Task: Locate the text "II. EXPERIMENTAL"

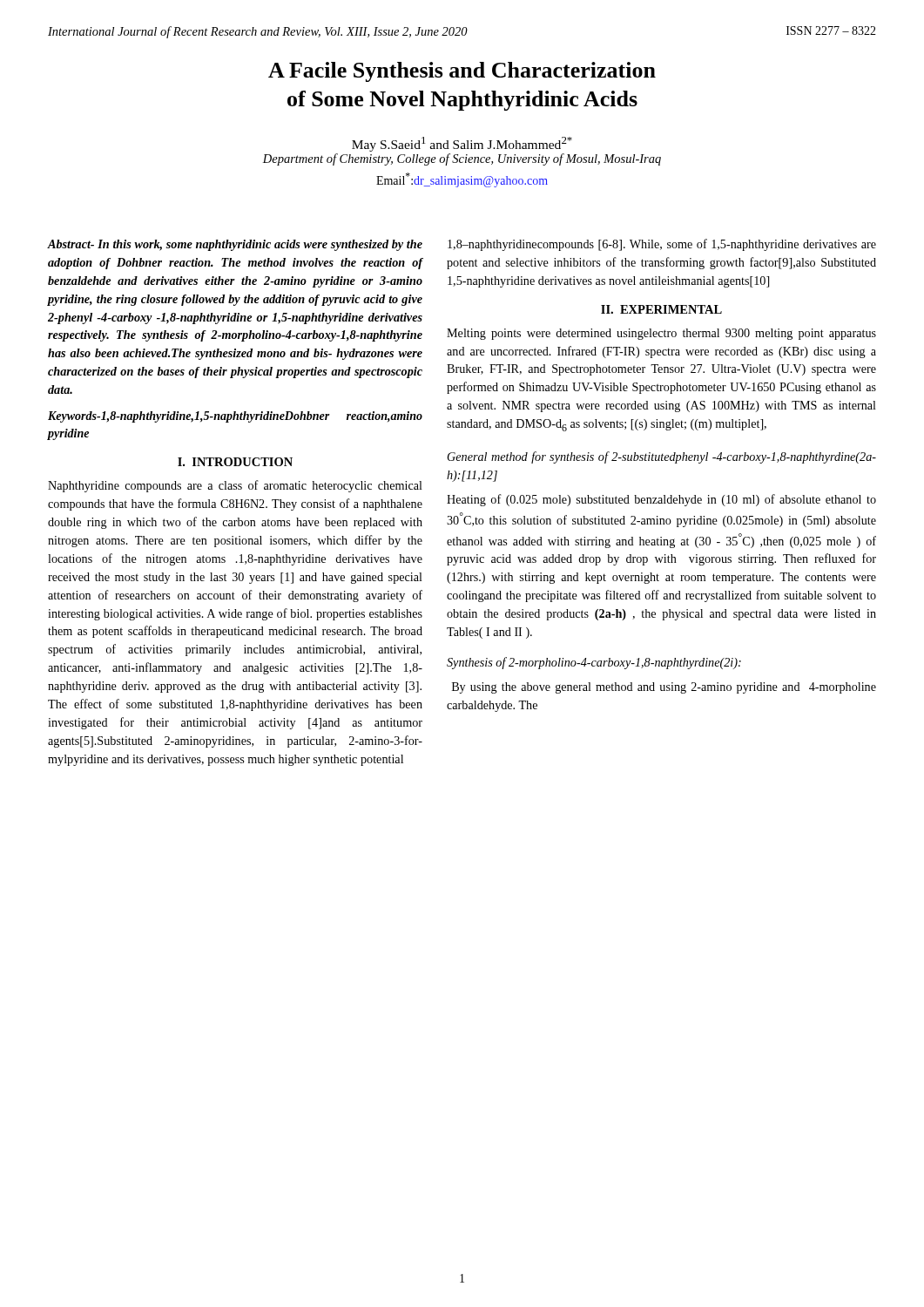Action: click(661, 309)
